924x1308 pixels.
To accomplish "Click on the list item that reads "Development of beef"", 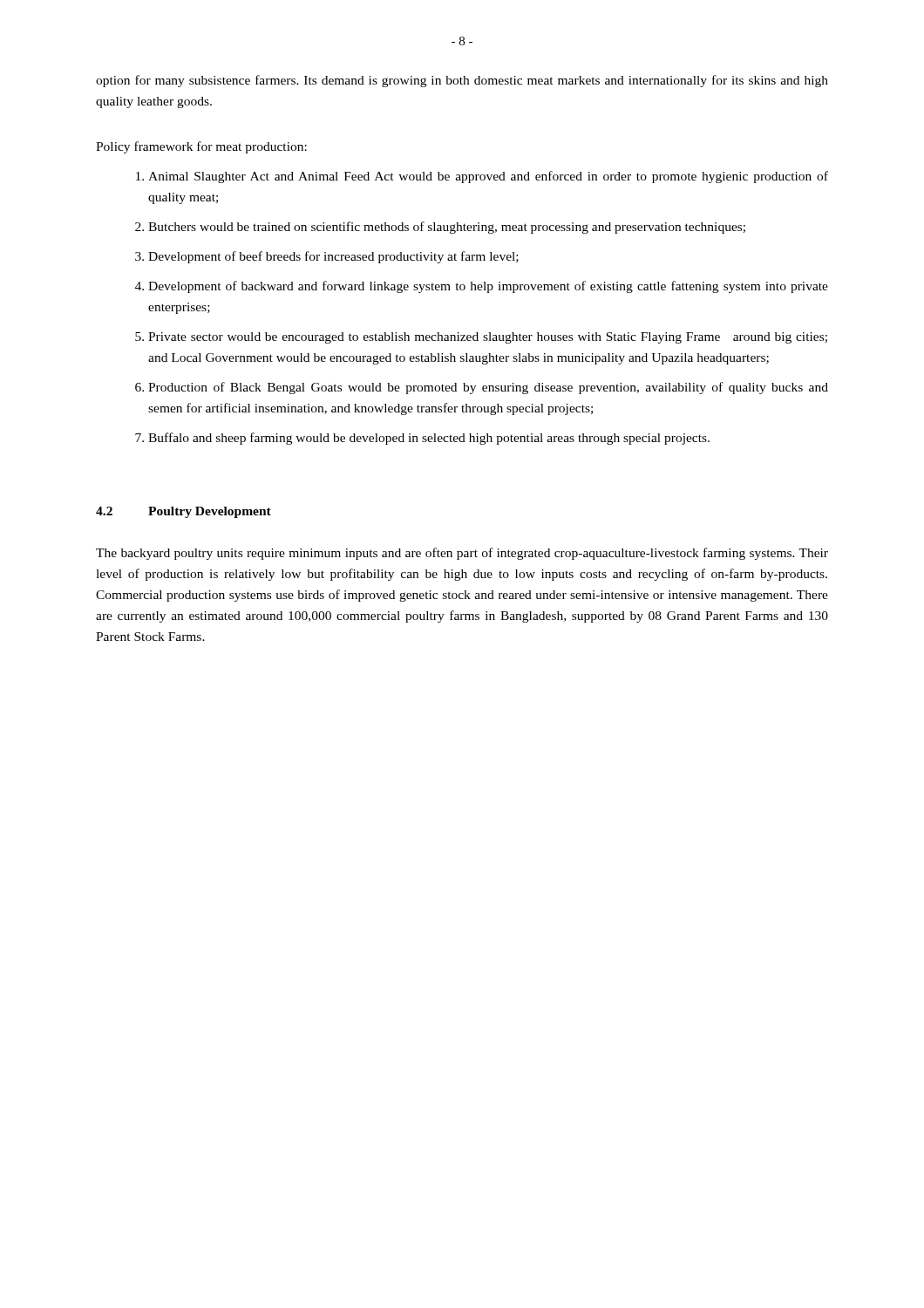I will pyautogui.click(x=334, y=256).
